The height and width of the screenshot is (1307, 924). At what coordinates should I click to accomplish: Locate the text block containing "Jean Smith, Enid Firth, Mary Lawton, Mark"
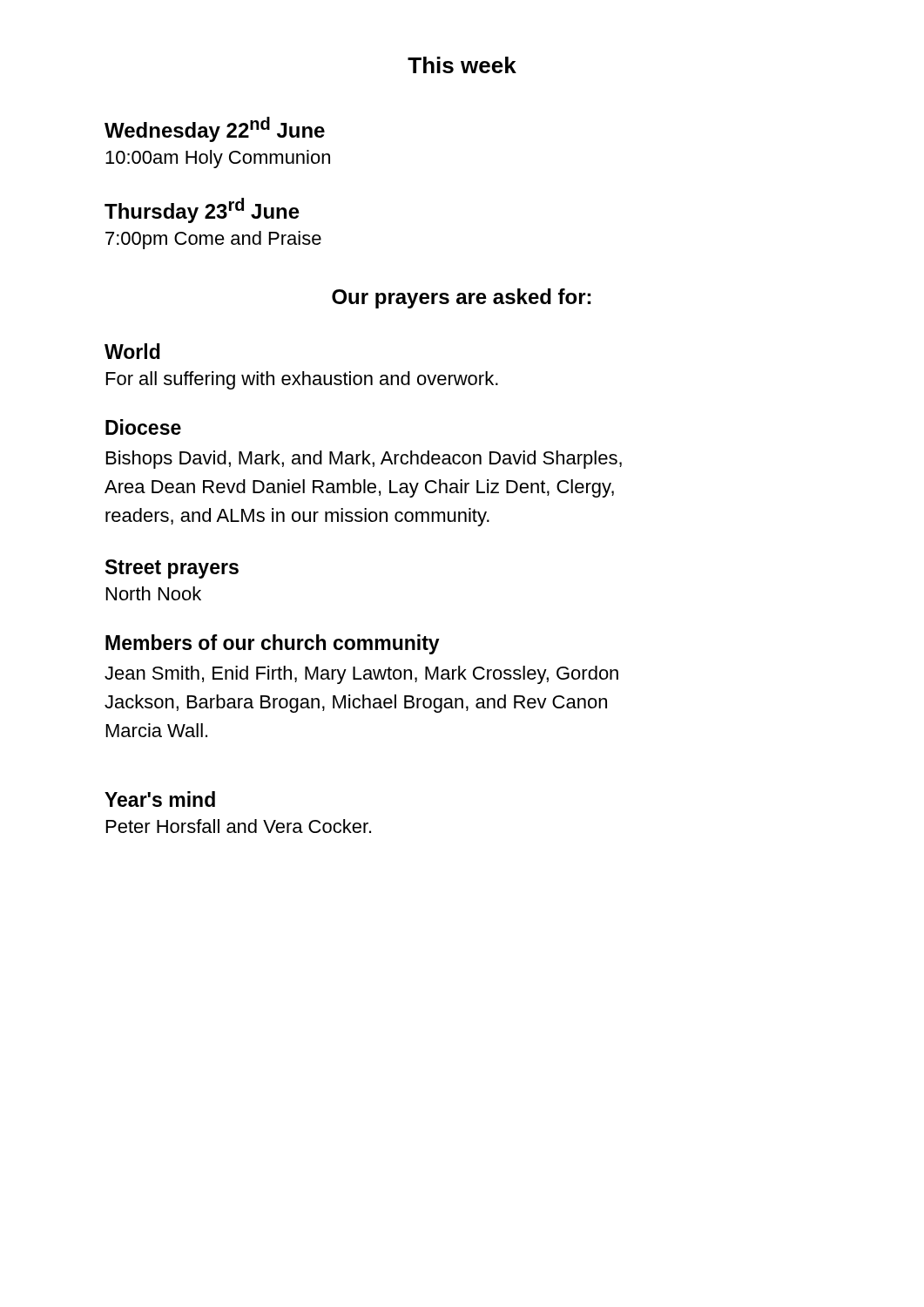(x=362, y=702)
